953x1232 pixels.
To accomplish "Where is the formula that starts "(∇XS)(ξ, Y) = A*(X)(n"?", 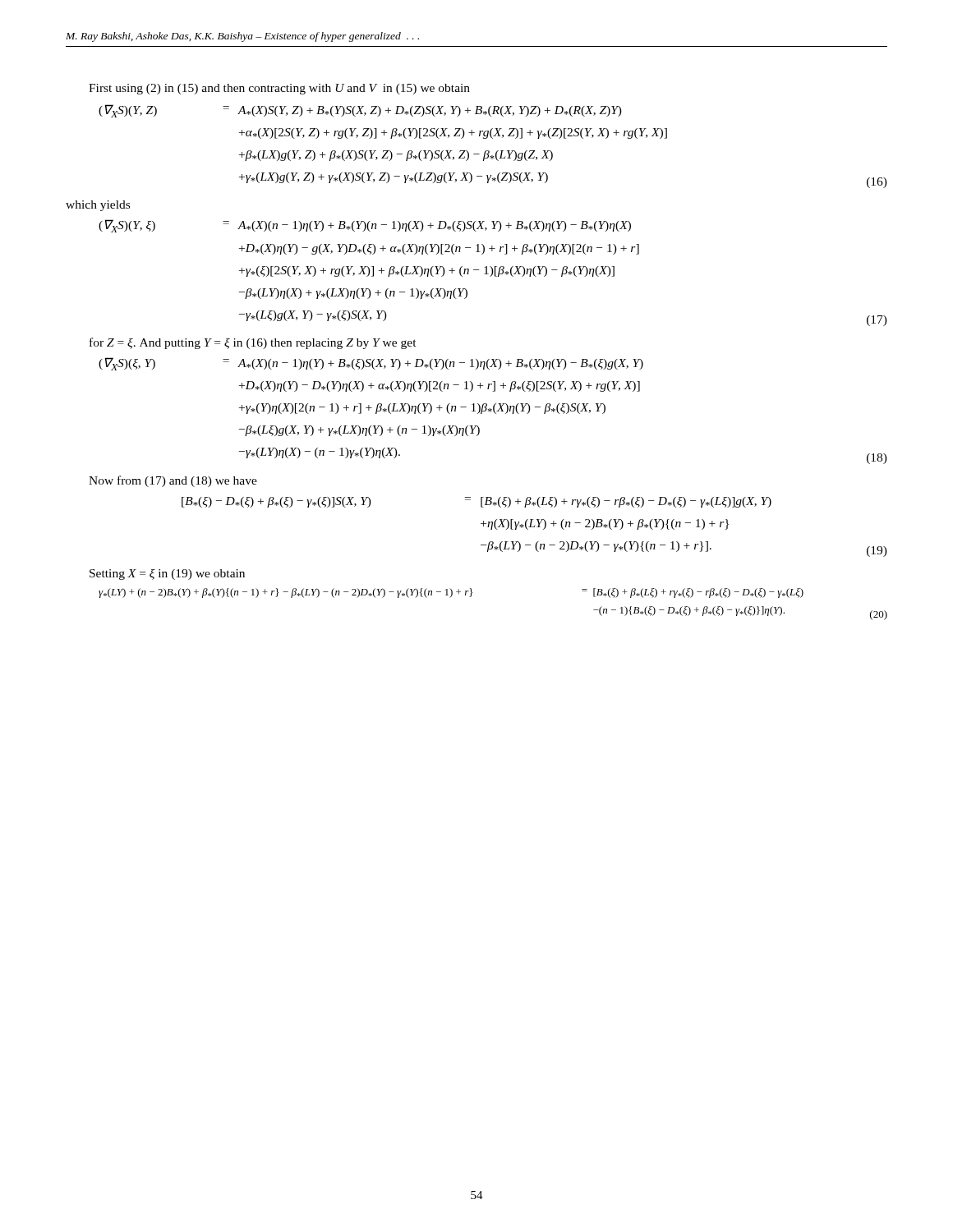I will [x=476, y=409].
